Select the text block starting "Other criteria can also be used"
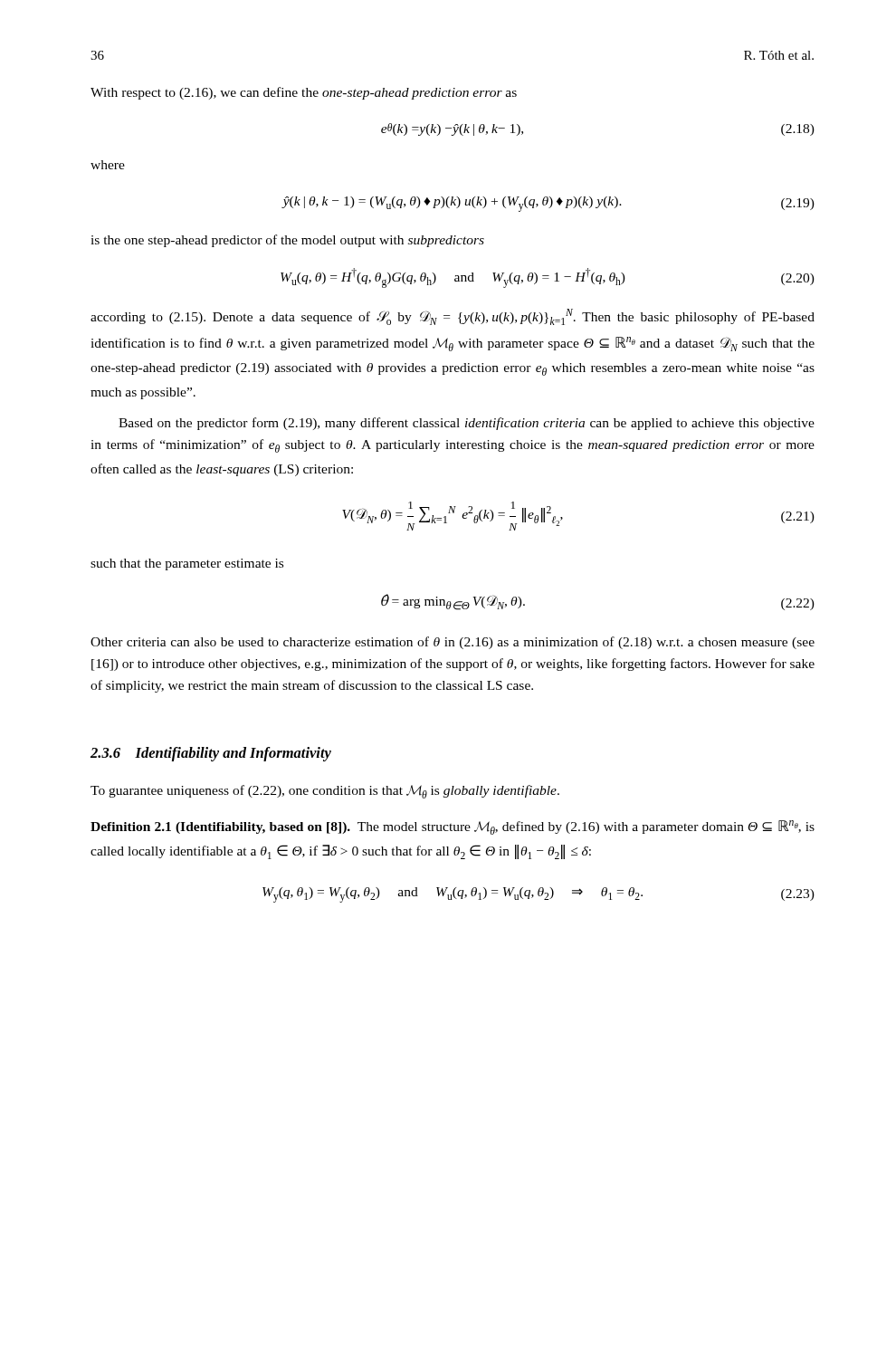Viewport: 896px width, 1358px height. pos(453,664)
